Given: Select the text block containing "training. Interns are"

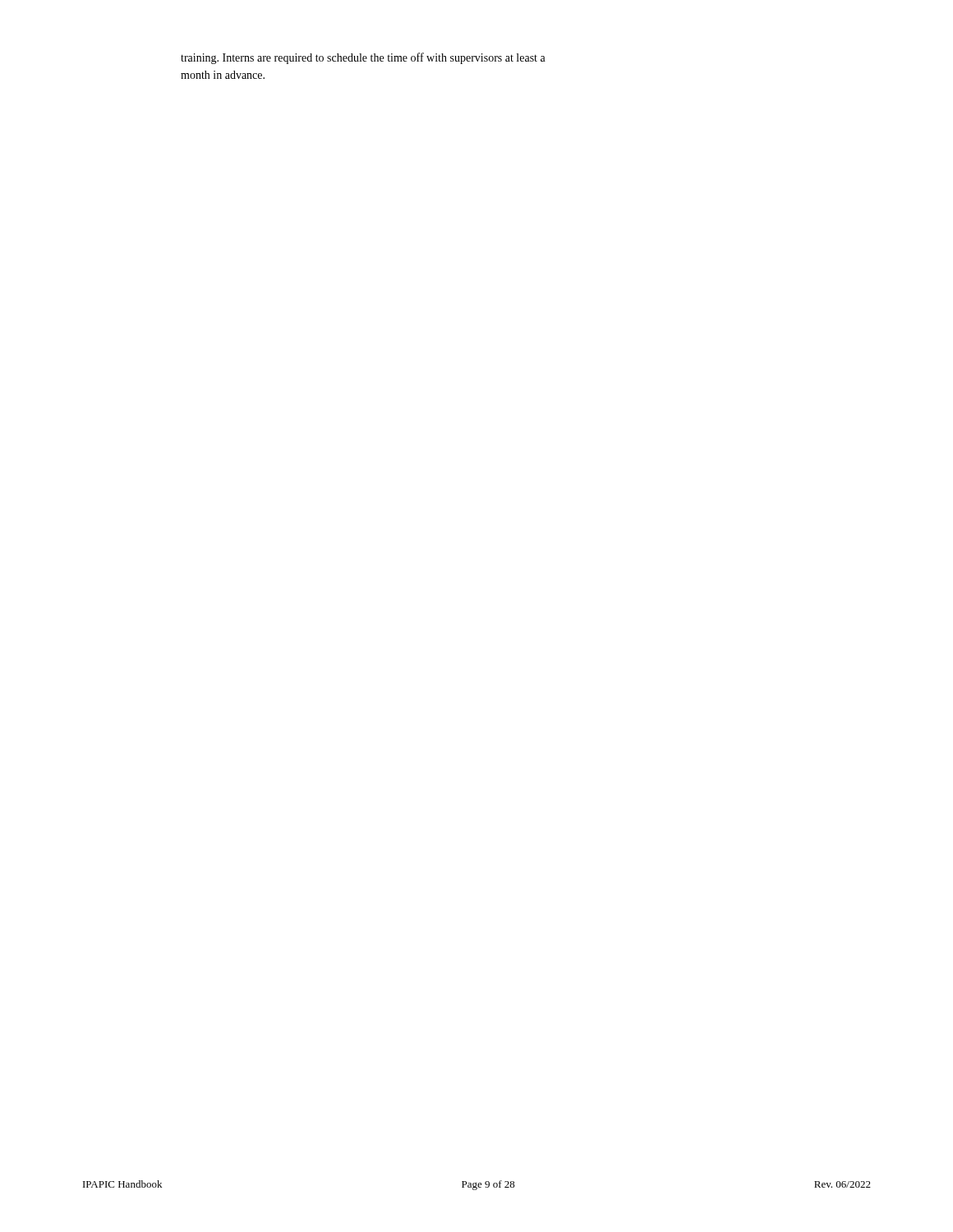Looking at the screenshot, I should click(x=363, y=67).
